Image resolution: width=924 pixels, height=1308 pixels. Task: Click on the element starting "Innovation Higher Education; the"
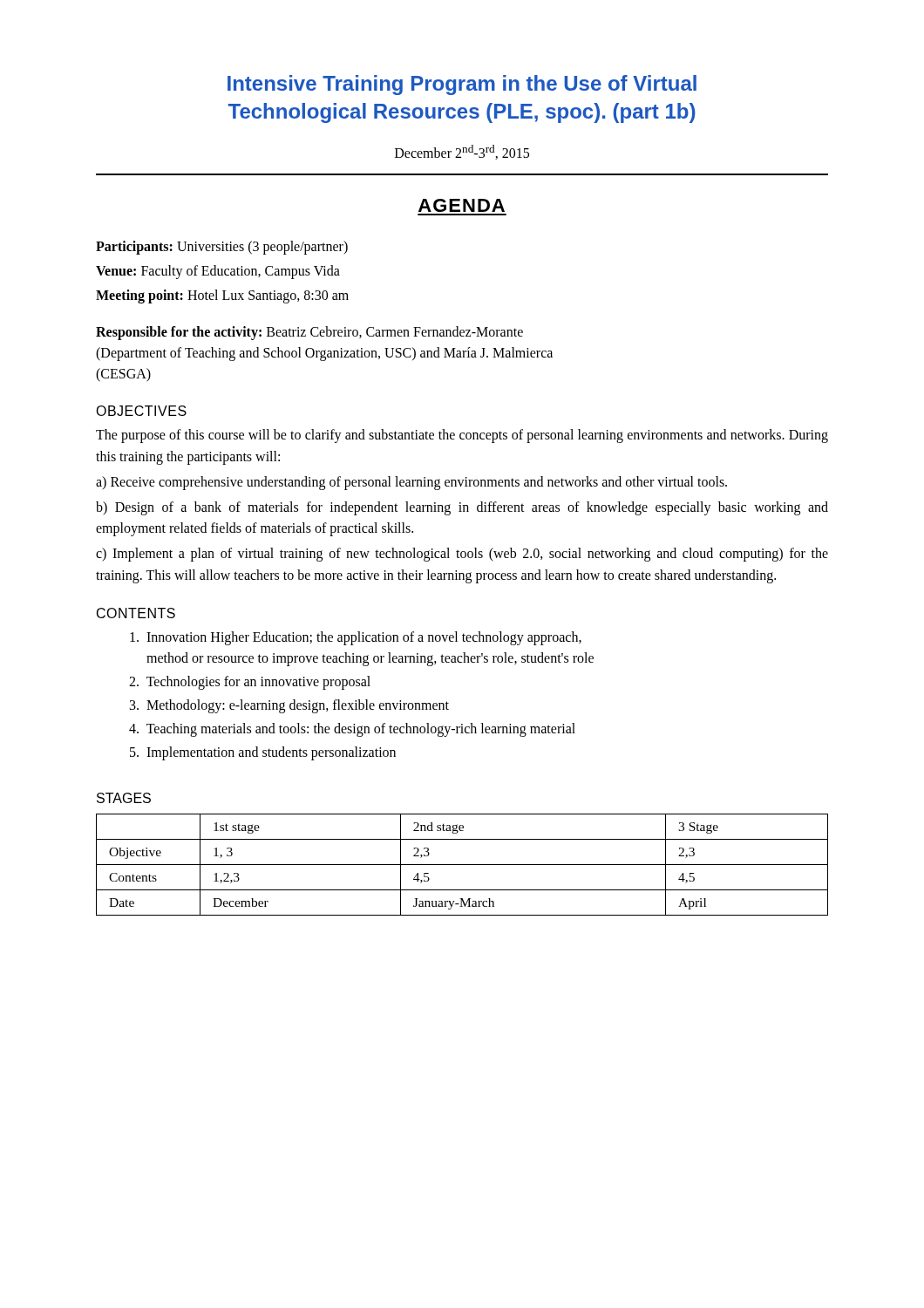[362, 648]
